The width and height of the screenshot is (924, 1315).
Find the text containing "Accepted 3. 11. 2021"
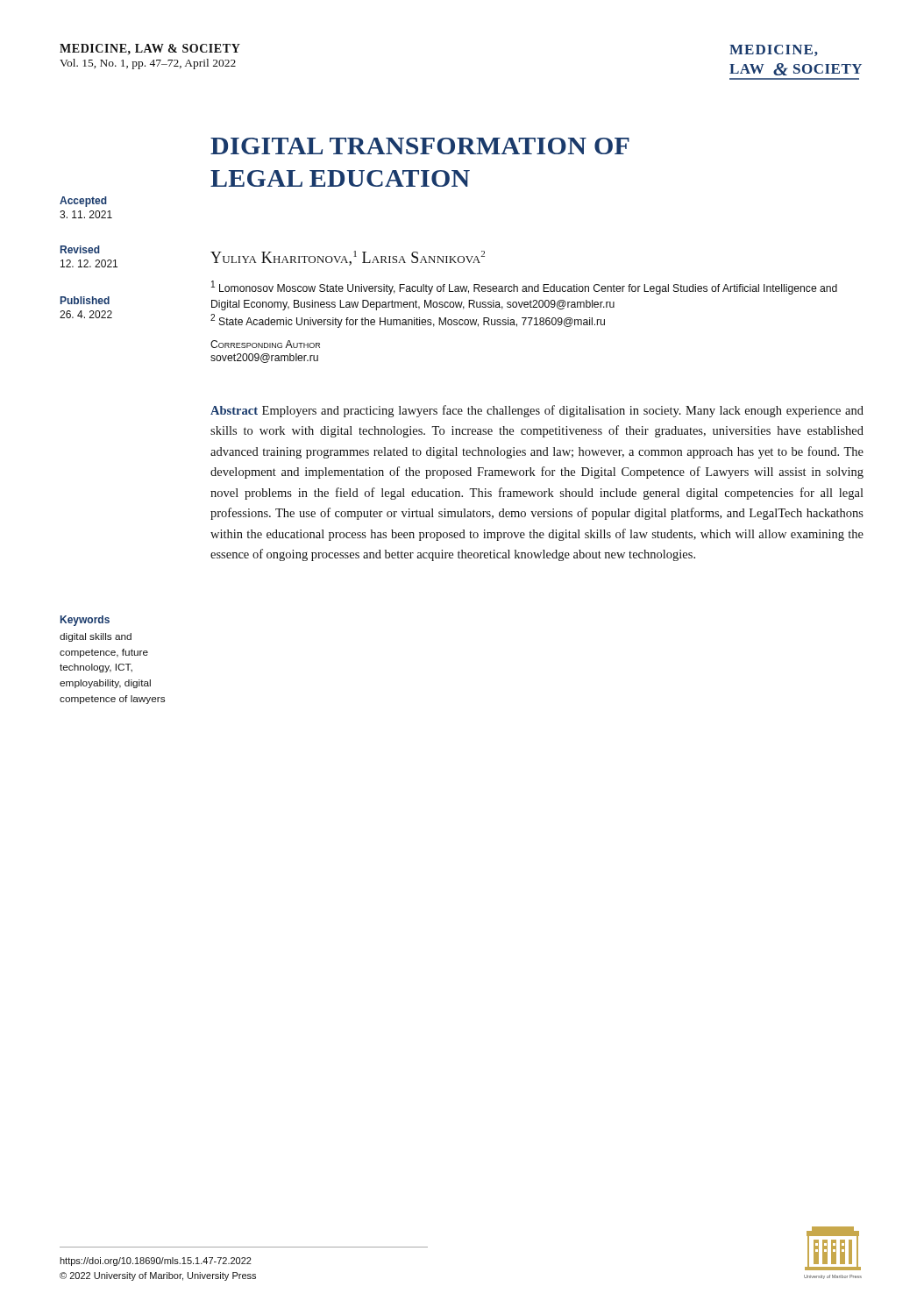click(83, 202)
